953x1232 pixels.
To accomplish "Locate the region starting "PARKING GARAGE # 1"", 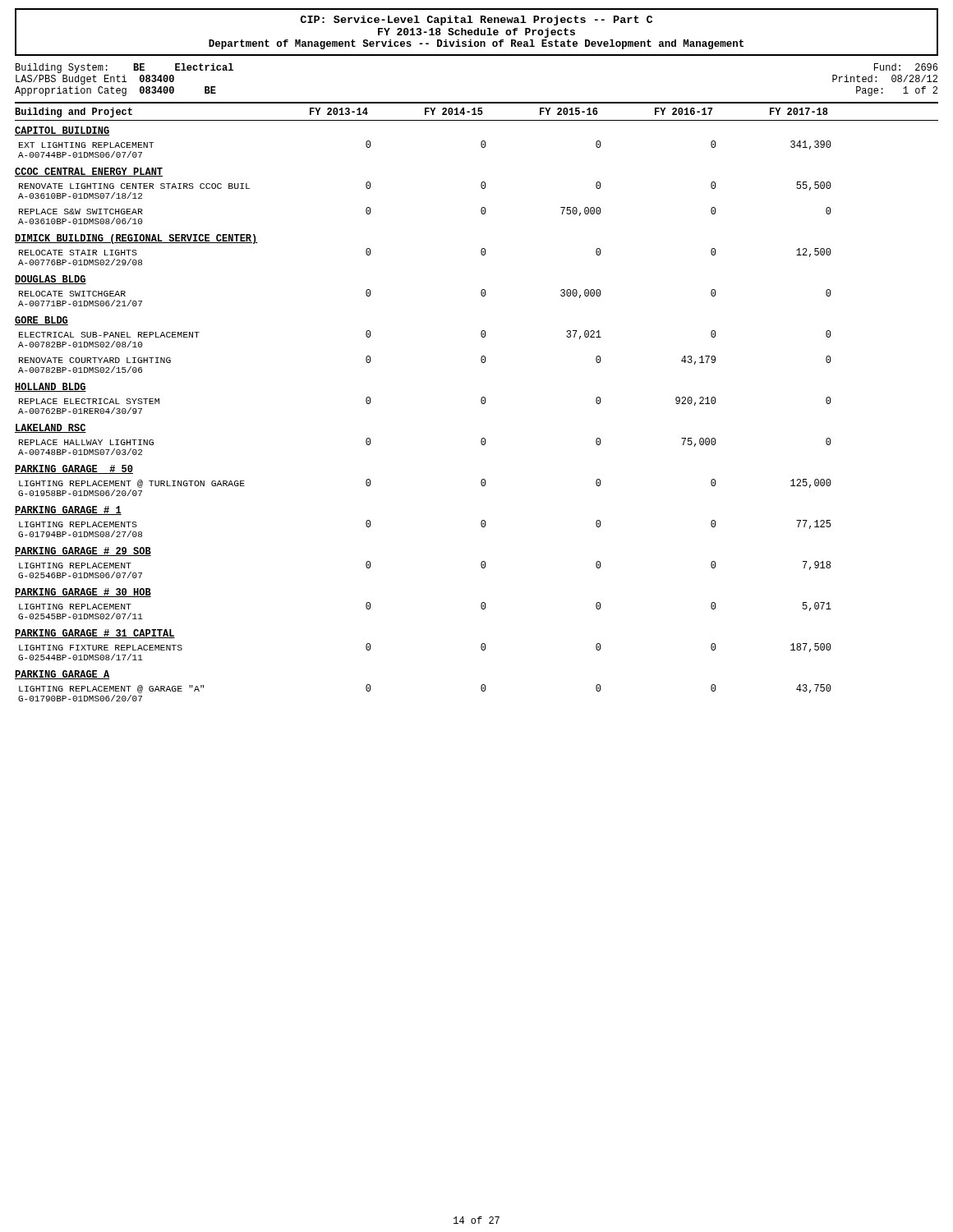I will pos(68,511).
